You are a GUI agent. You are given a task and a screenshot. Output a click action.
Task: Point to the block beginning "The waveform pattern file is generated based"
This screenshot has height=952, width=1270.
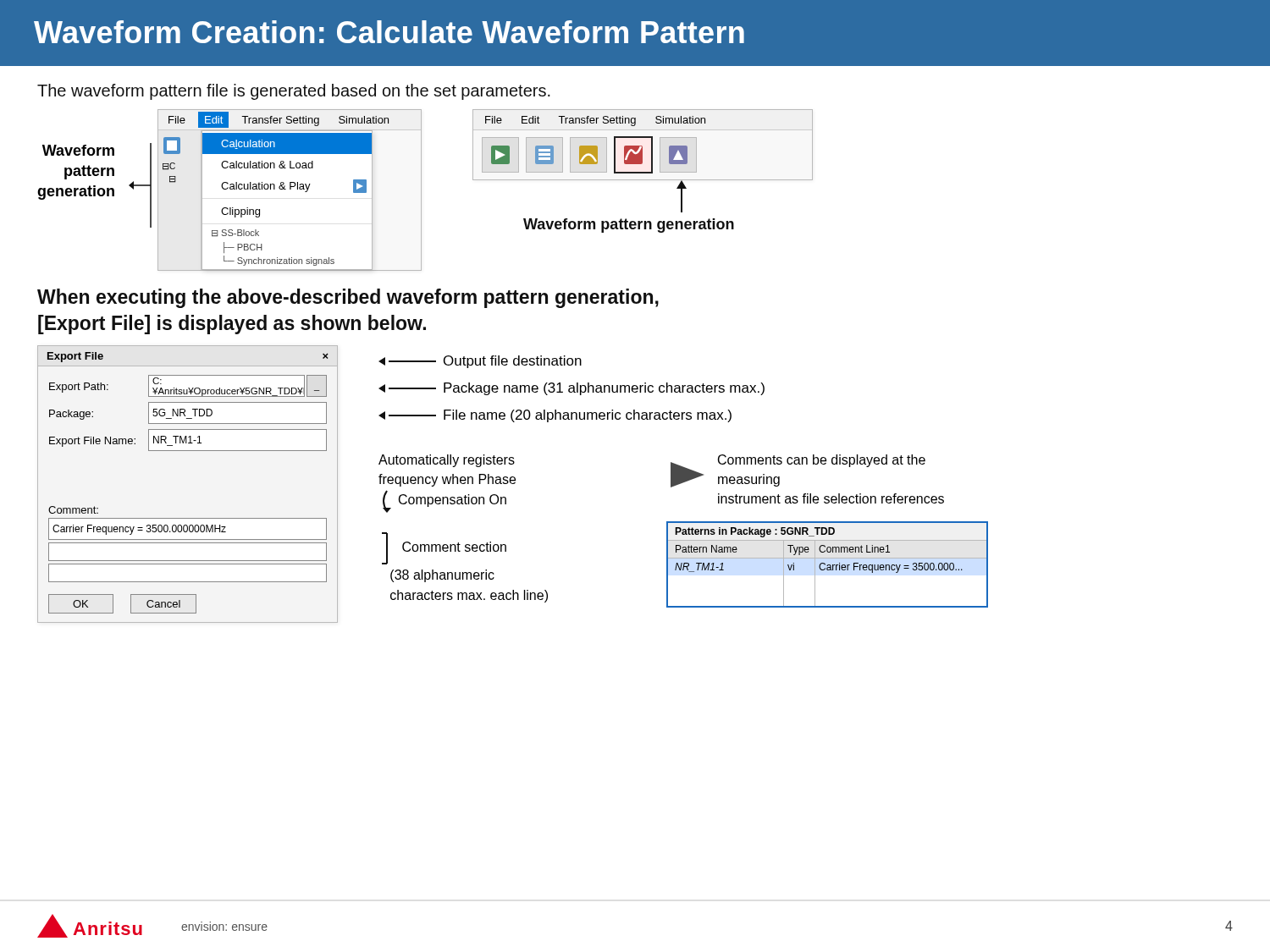[294, 91]
